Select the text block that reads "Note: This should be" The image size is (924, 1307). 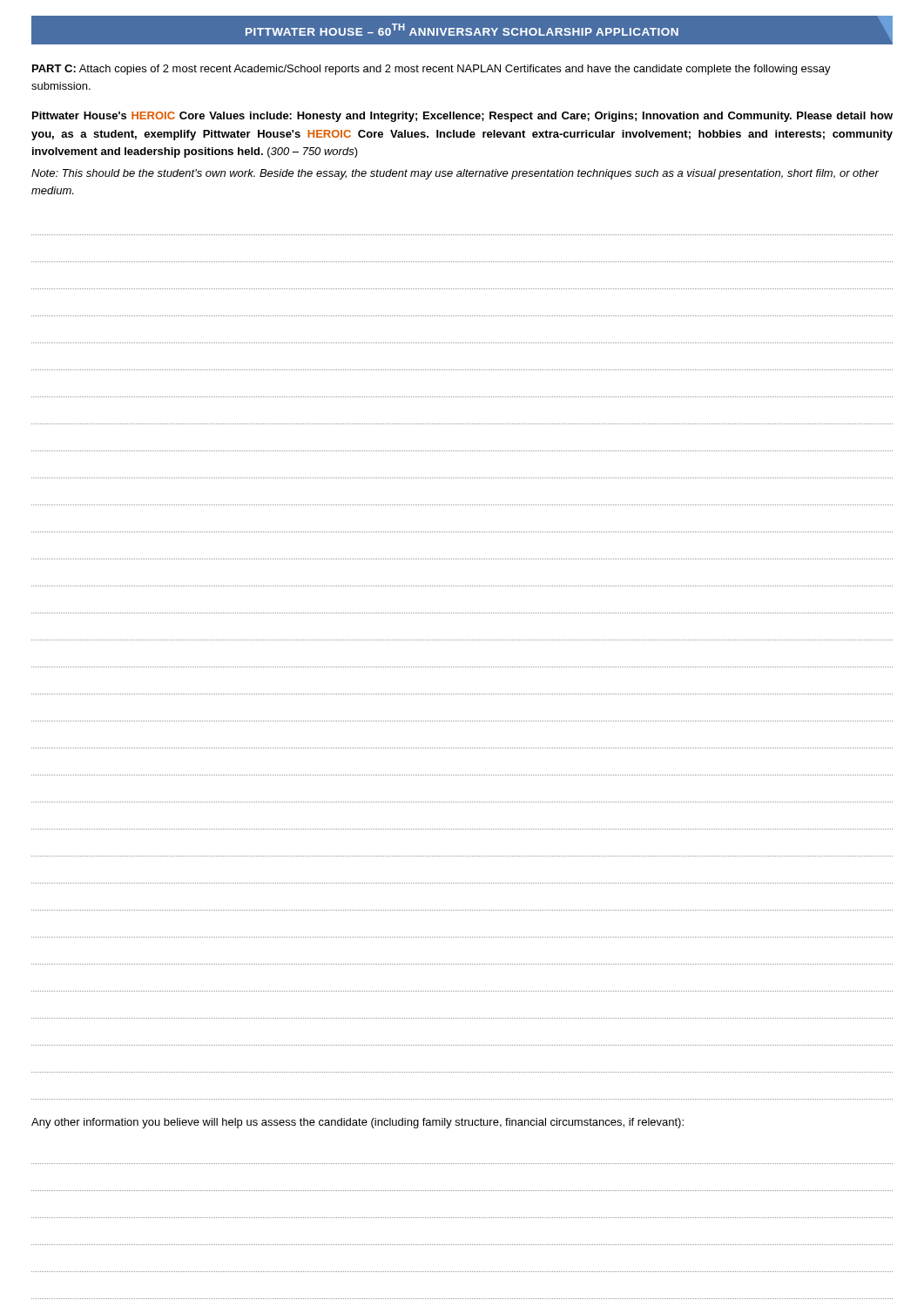click(x=455, y=182)
